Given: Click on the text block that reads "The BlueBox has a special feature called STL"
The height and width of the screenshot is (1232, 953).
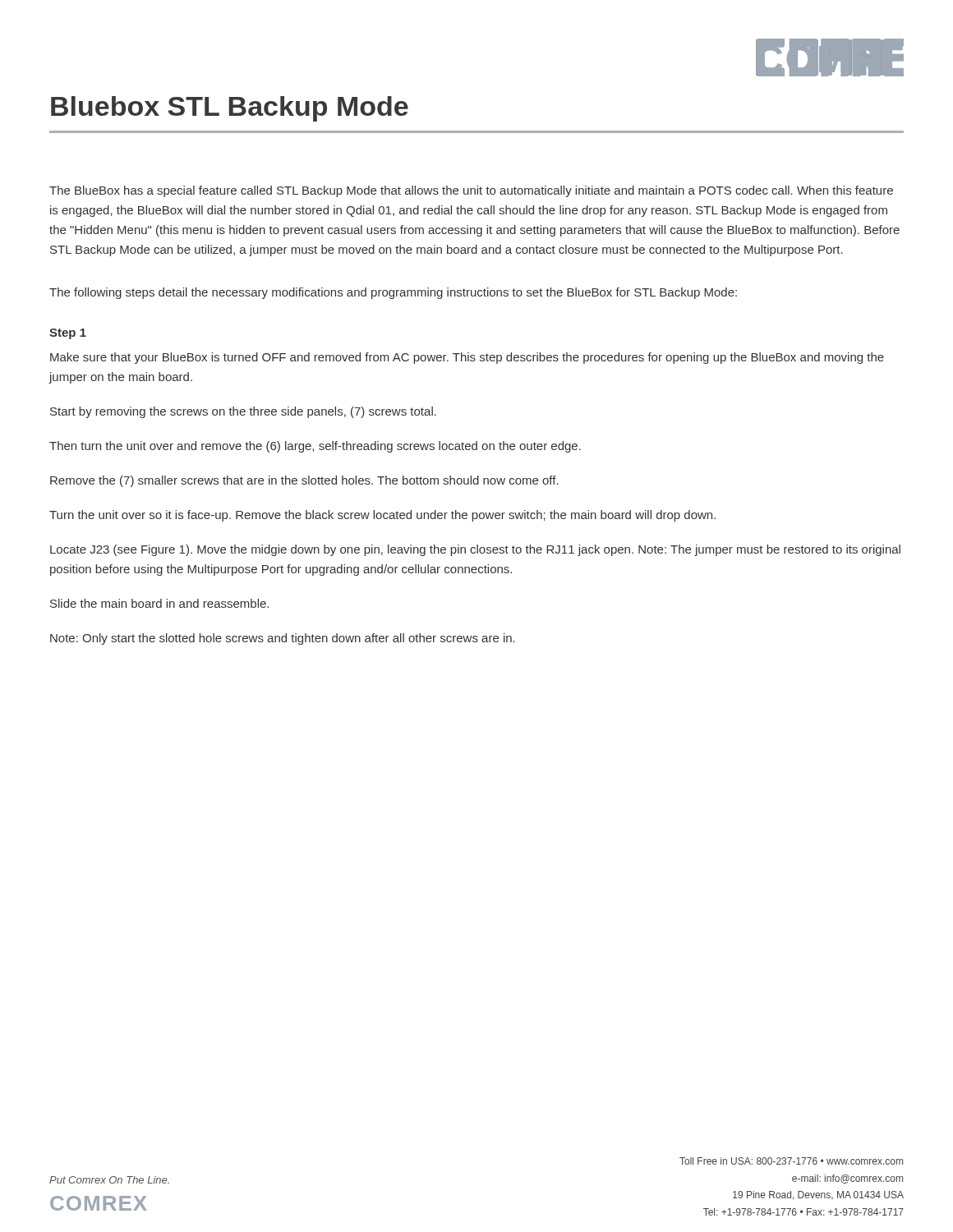Looking at the screenshot, I should click(475, 220).
